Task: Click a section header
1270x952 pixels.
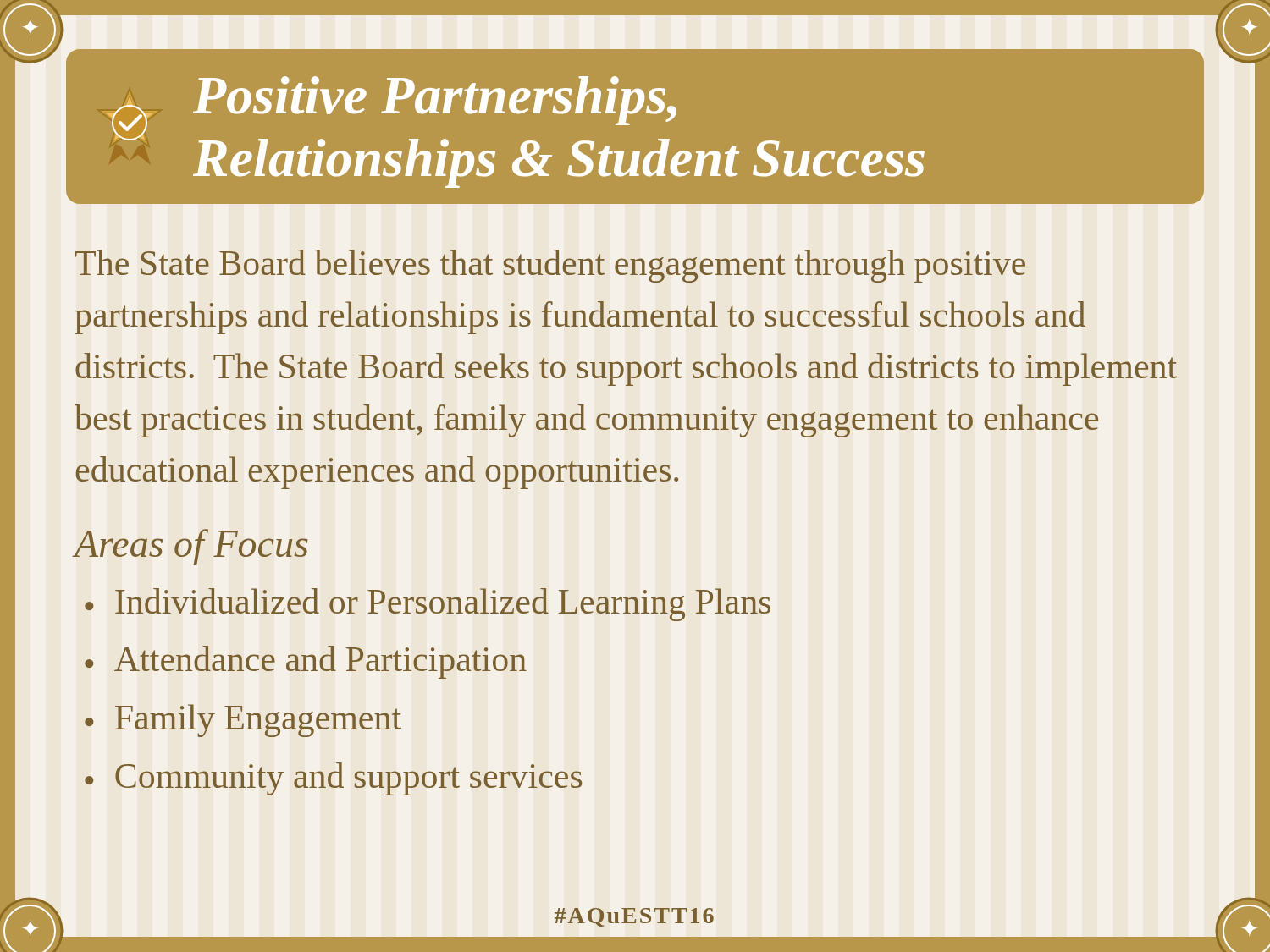Action: pos(635,543)
